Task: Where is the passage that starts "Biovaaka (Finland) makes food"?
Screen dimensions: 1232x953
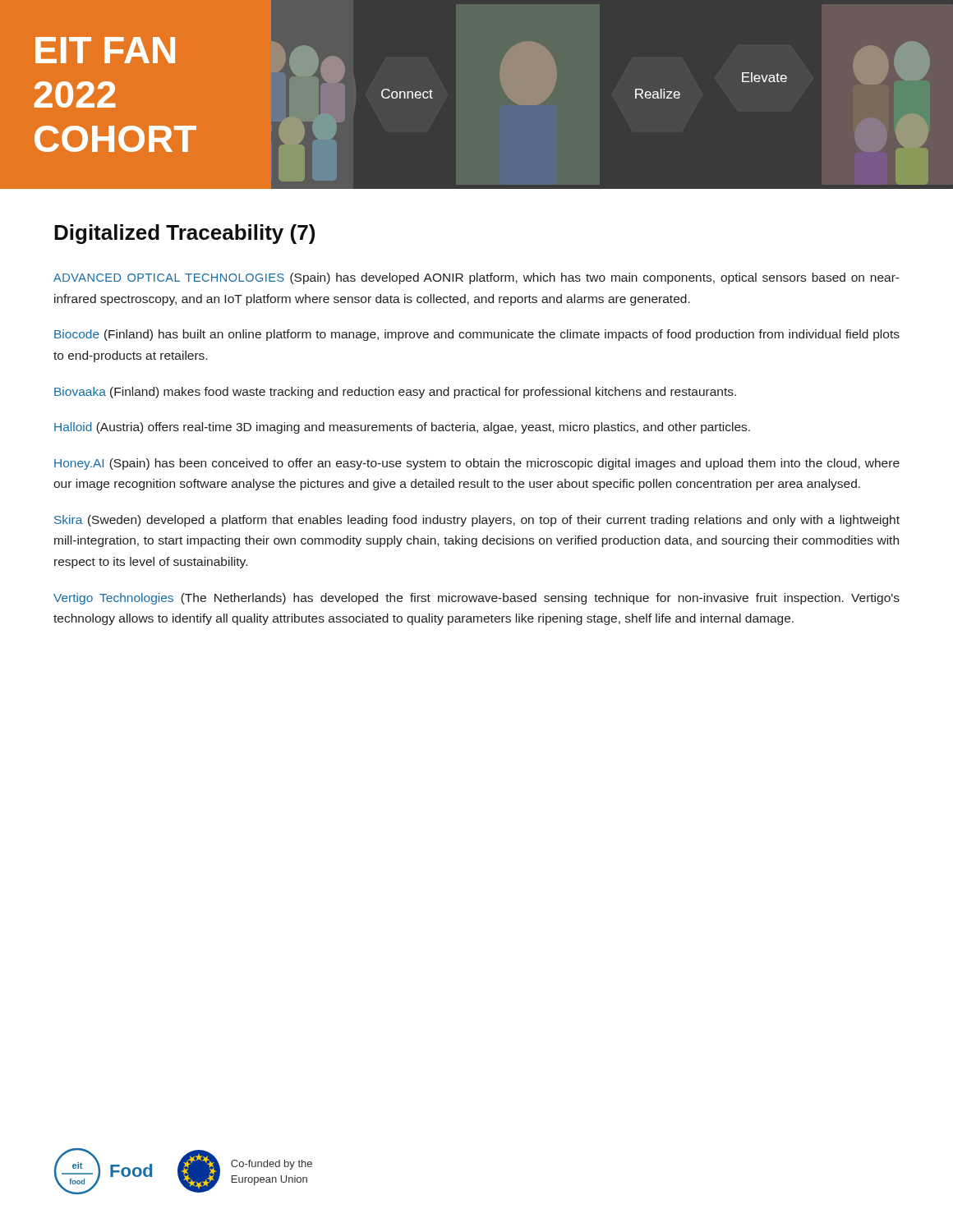Action: (x=395, y=391)
